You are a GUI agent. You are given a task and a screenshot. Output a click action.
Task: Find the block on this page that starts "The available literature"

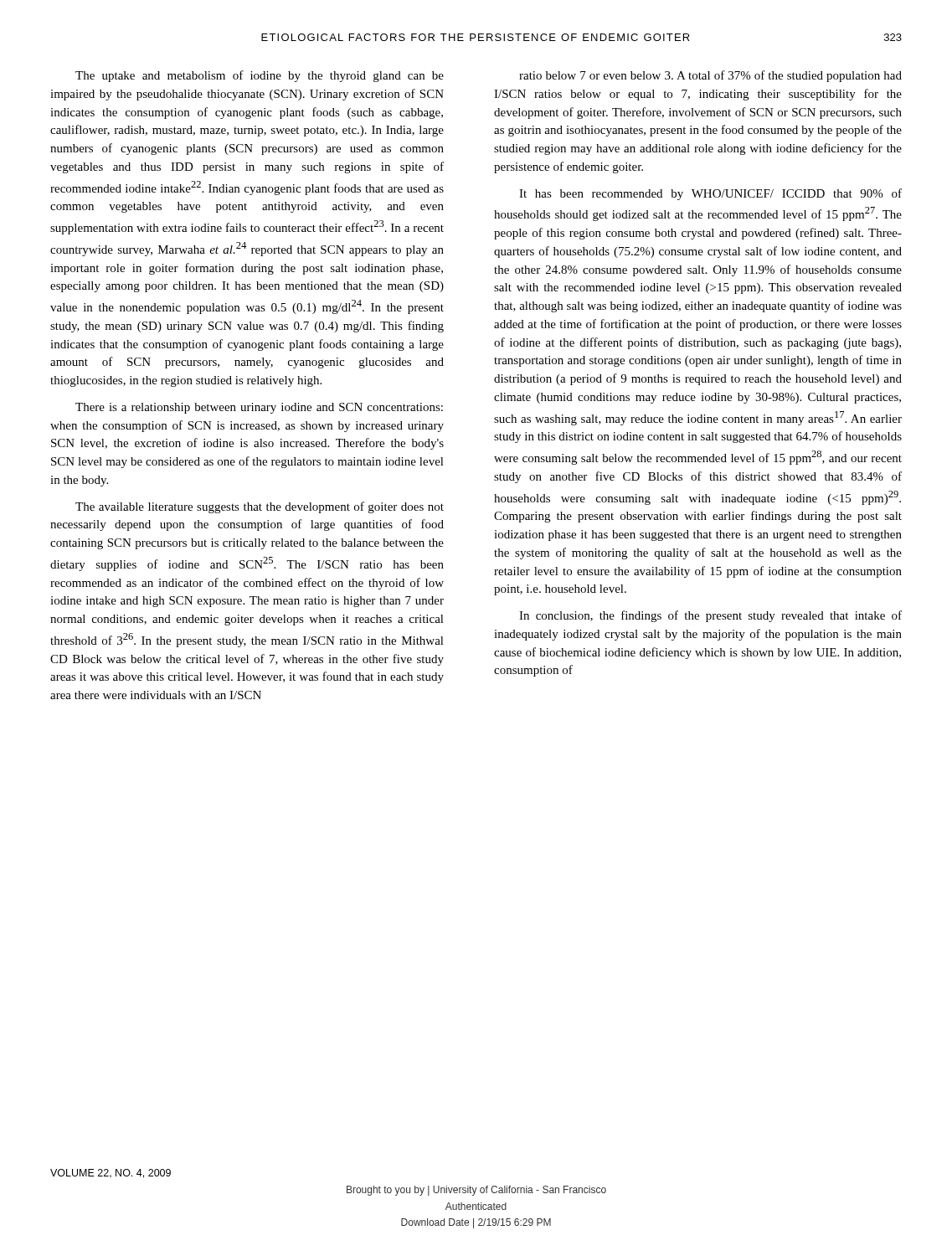[x=247, y=601]
